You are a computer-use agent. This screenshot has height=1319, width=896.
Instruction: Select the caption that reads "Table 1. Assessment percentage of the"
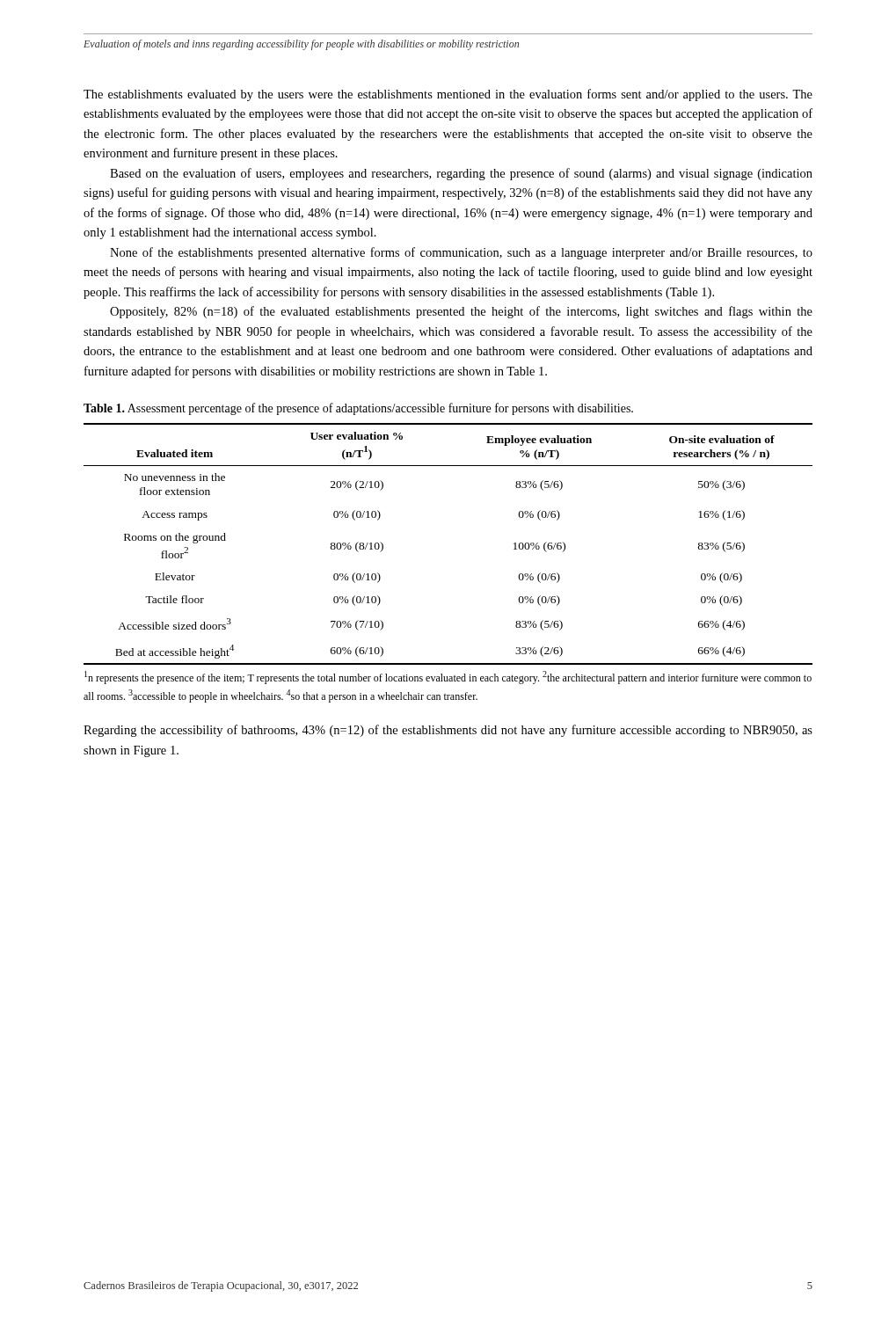click(359, 408)
